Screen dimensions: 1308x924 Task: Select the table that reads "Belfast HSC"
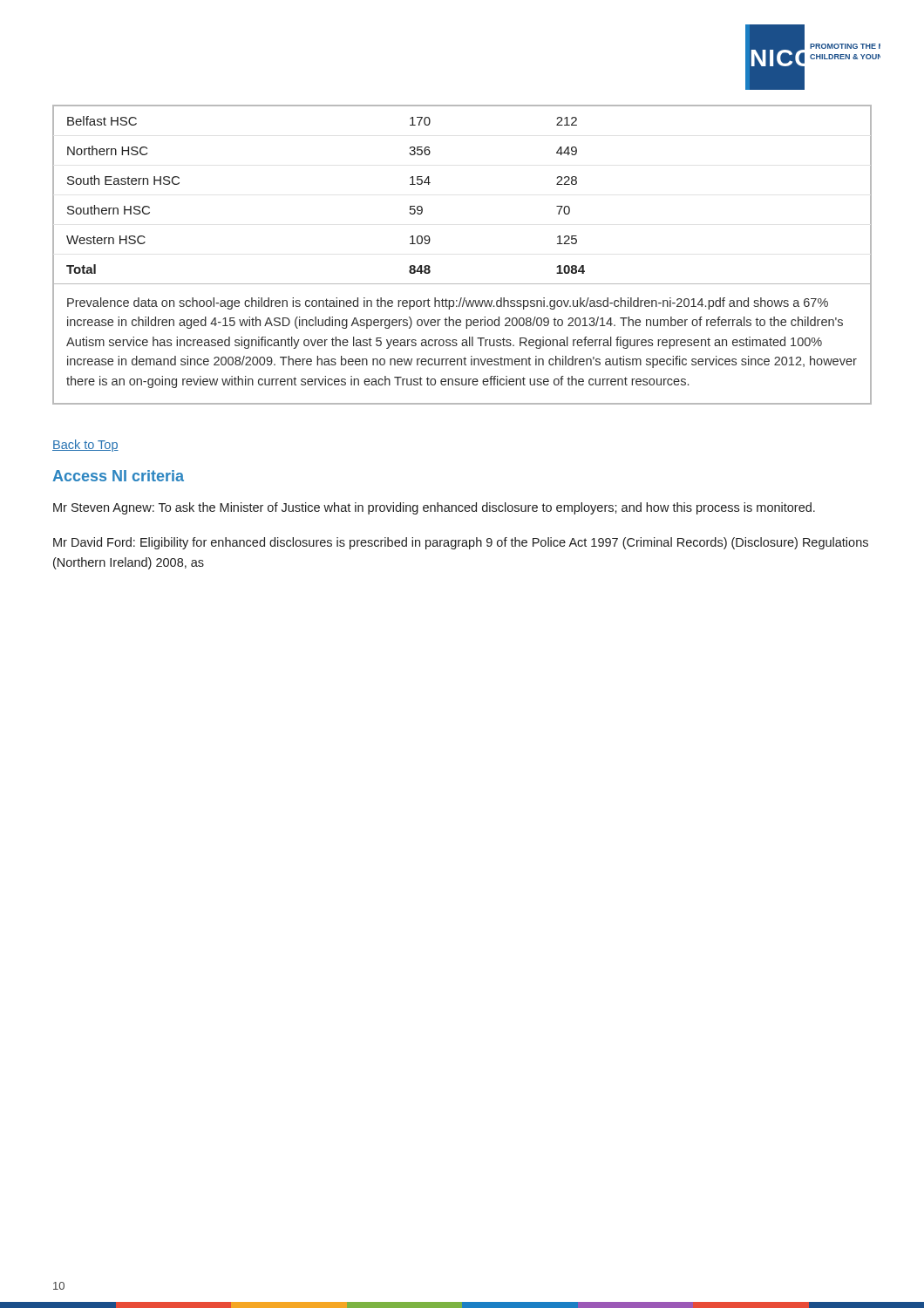pos(462,255)
